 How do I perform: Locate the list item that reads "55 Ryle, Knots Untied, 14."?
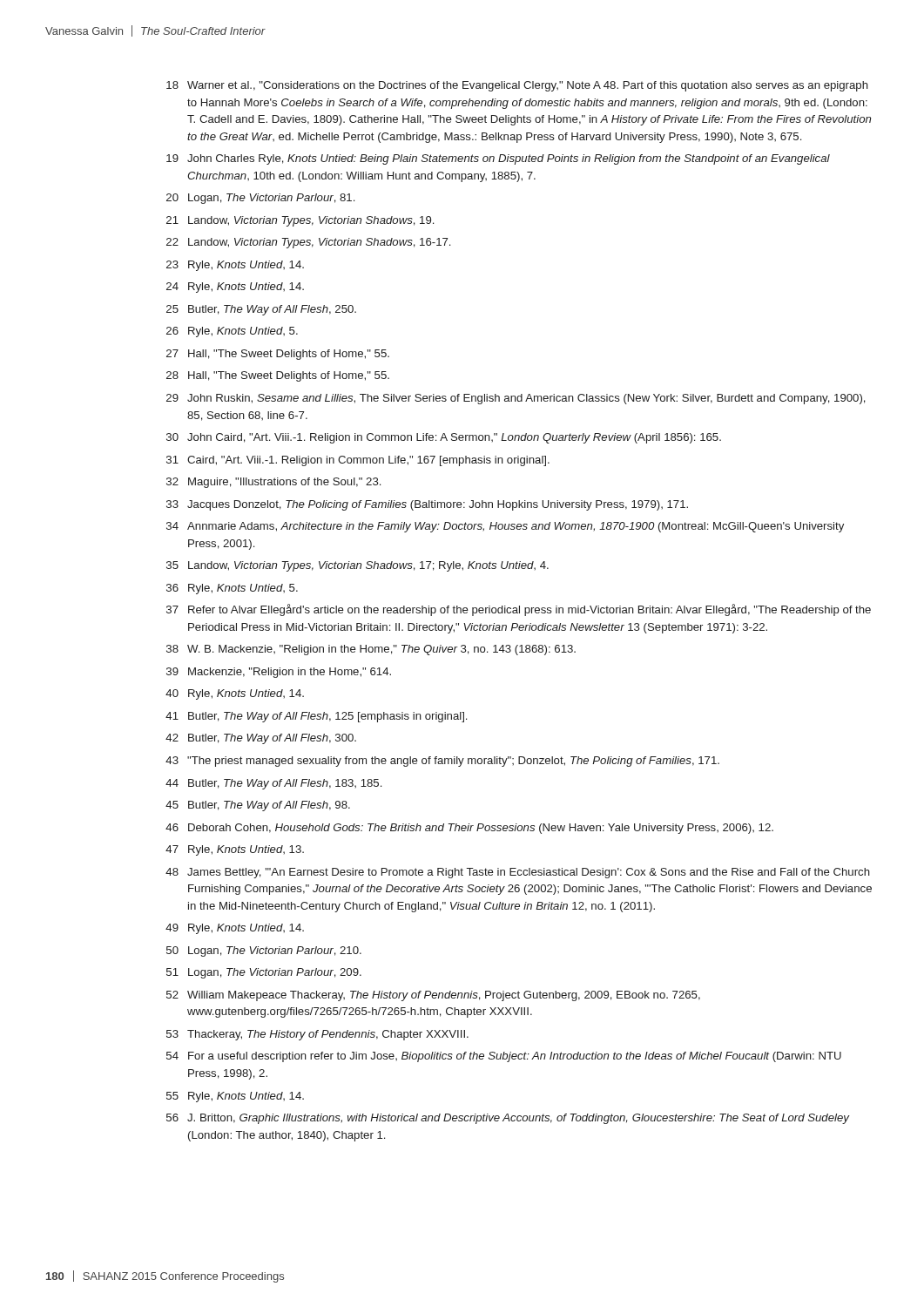pyautogui.click(x=235, y=1097)
